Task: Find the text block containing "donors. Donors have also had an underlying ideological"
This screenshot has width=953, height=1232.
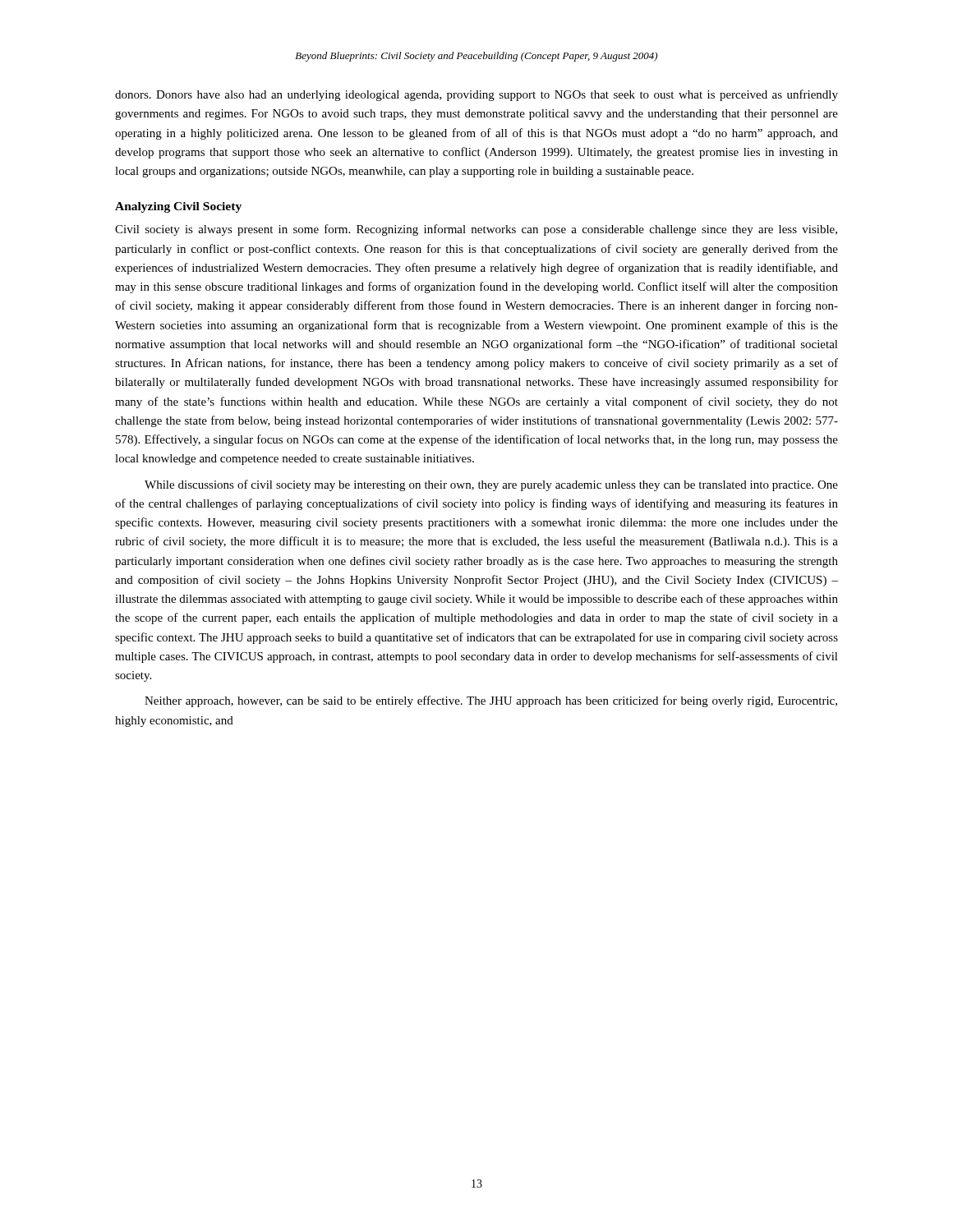Action: tap(476, 133)
